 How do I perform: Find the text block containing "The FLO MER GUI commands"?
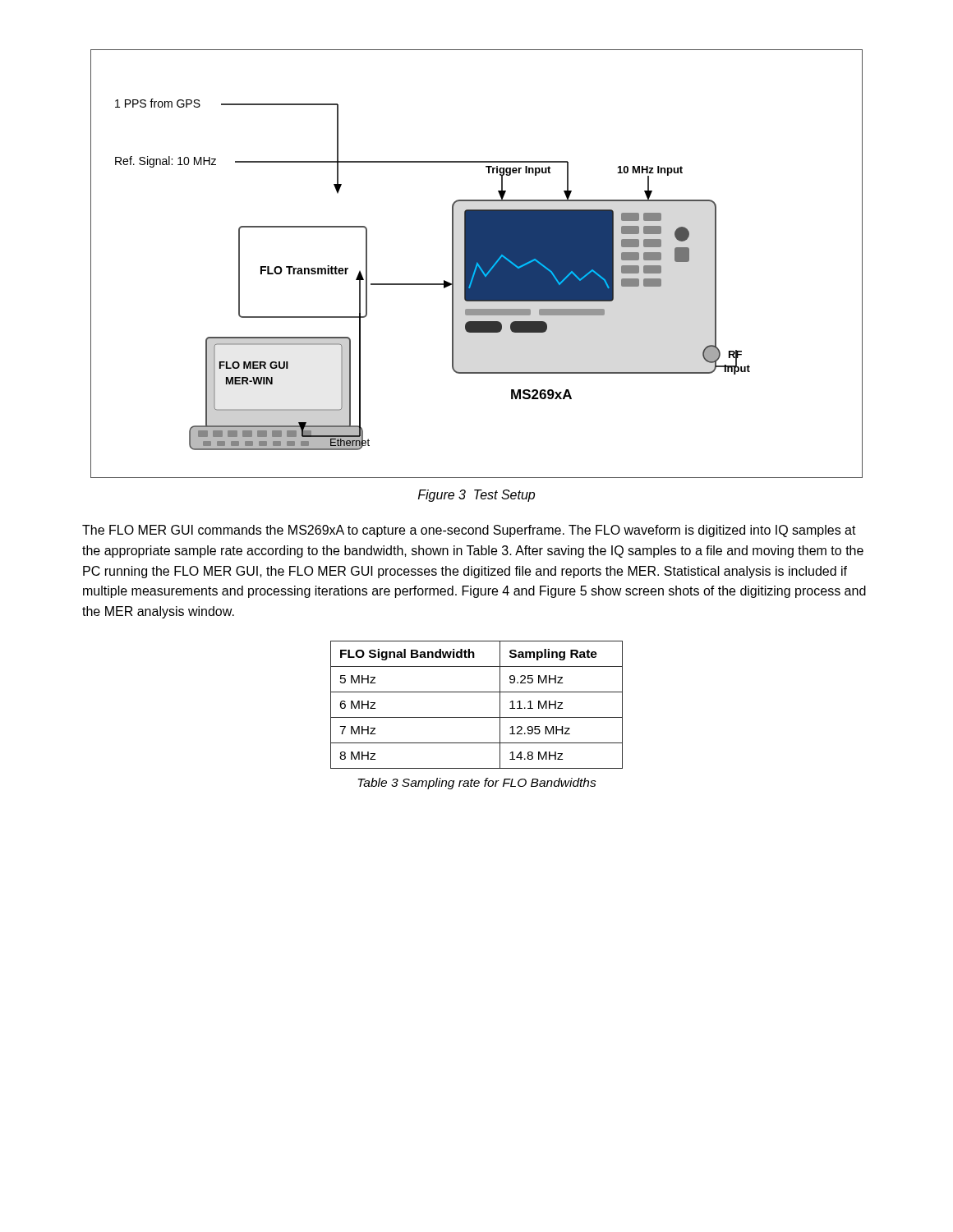coord(474,571)
